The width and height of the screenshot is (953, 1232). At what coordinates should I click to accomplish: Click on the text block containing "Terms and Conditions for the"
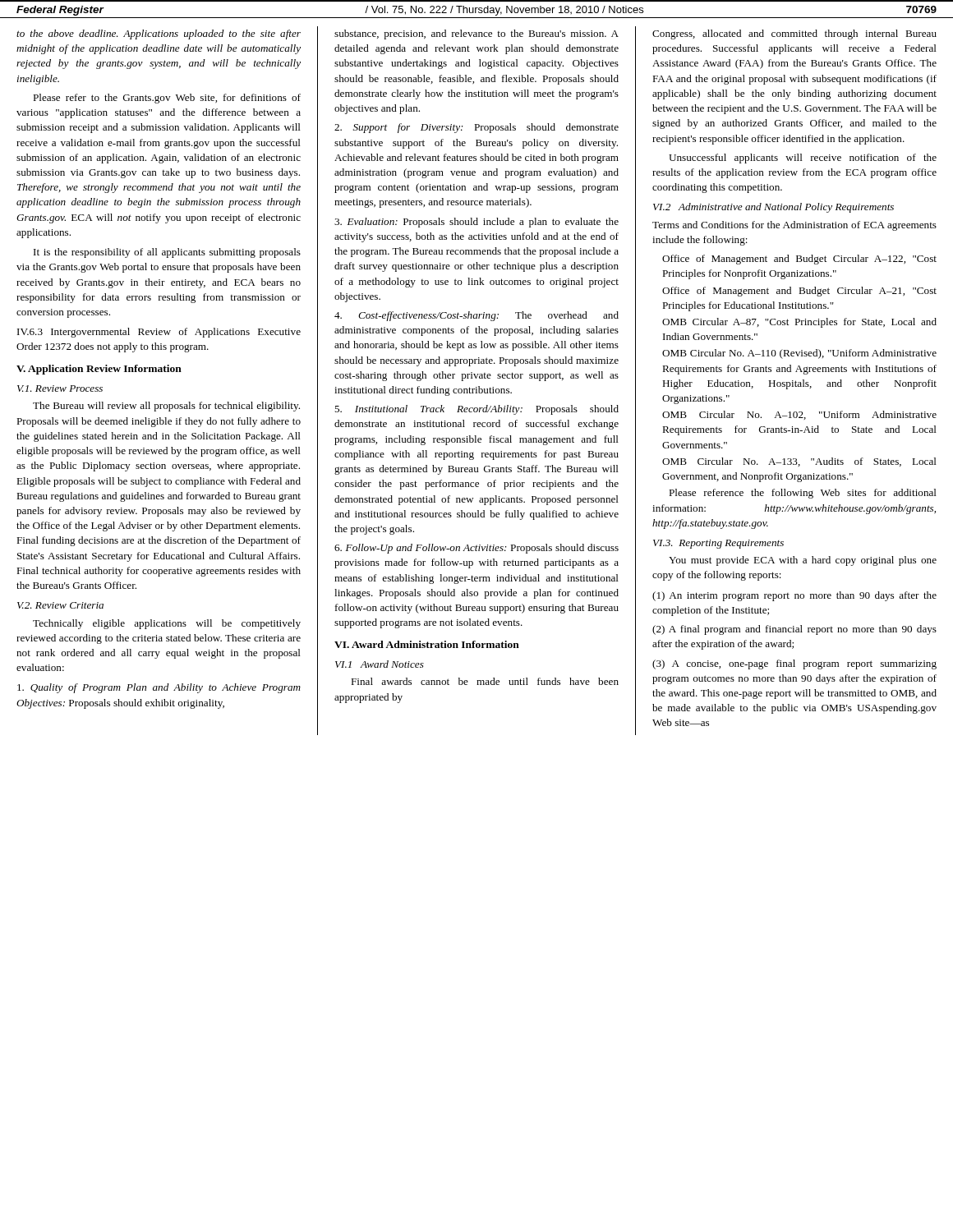[x=794, y=232]
